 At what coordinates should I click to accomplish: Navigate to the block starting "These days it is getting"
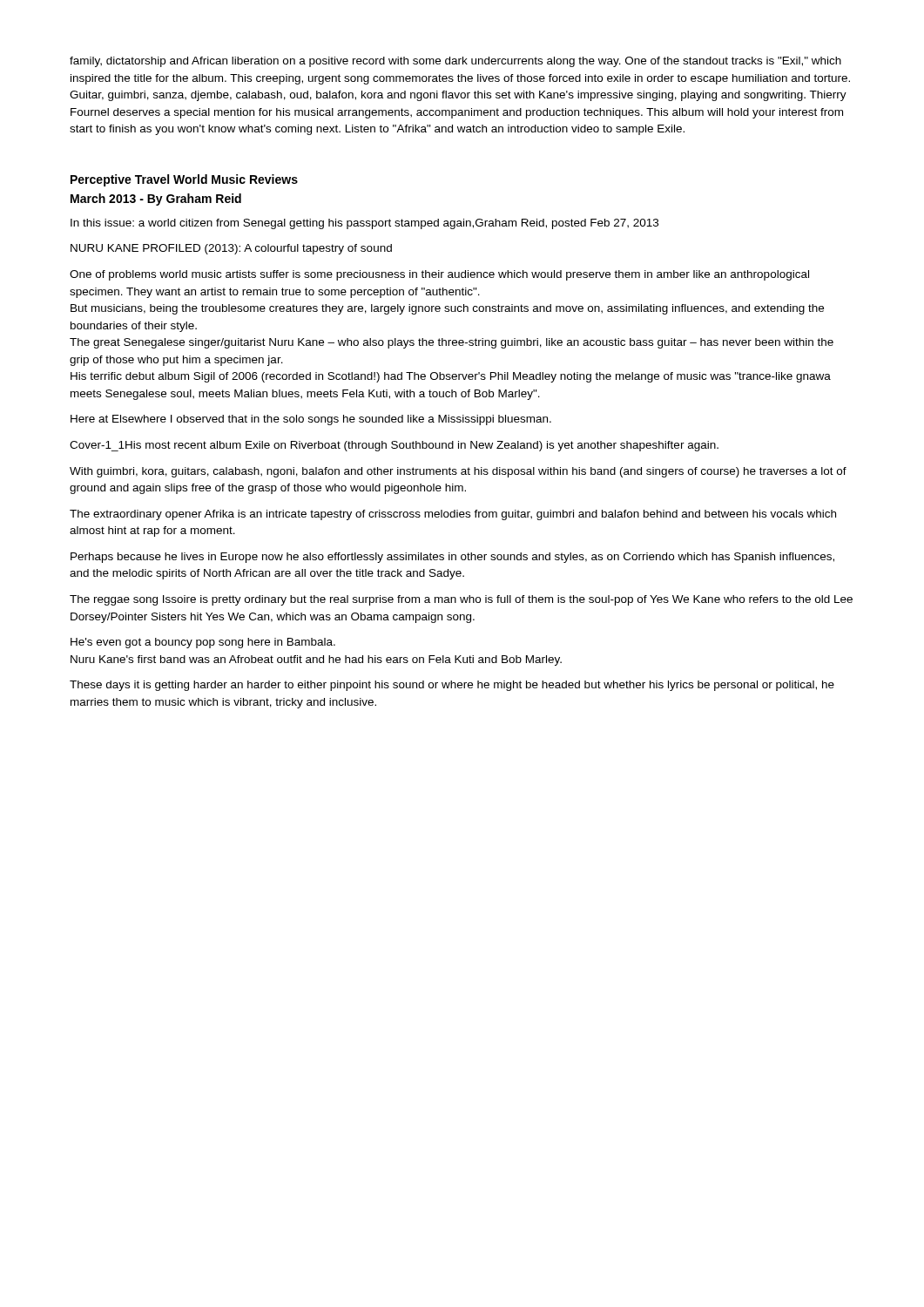tap(452, 693)
